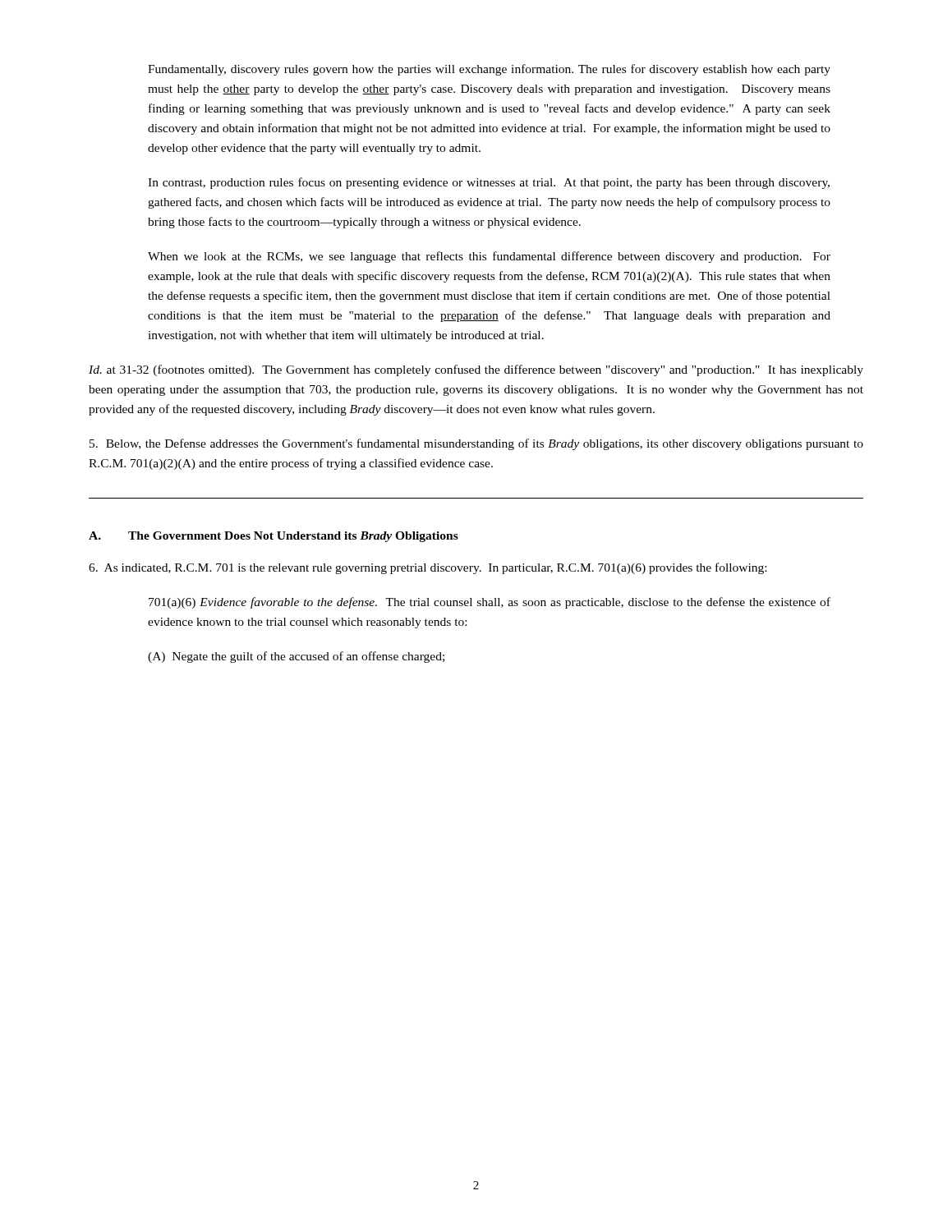Viewport: 952px width, 1232px height.
Task: Point to the block beginning "Id. at 31-32 (footnotes omitted). The"
Action: click(x=476, y=389)
